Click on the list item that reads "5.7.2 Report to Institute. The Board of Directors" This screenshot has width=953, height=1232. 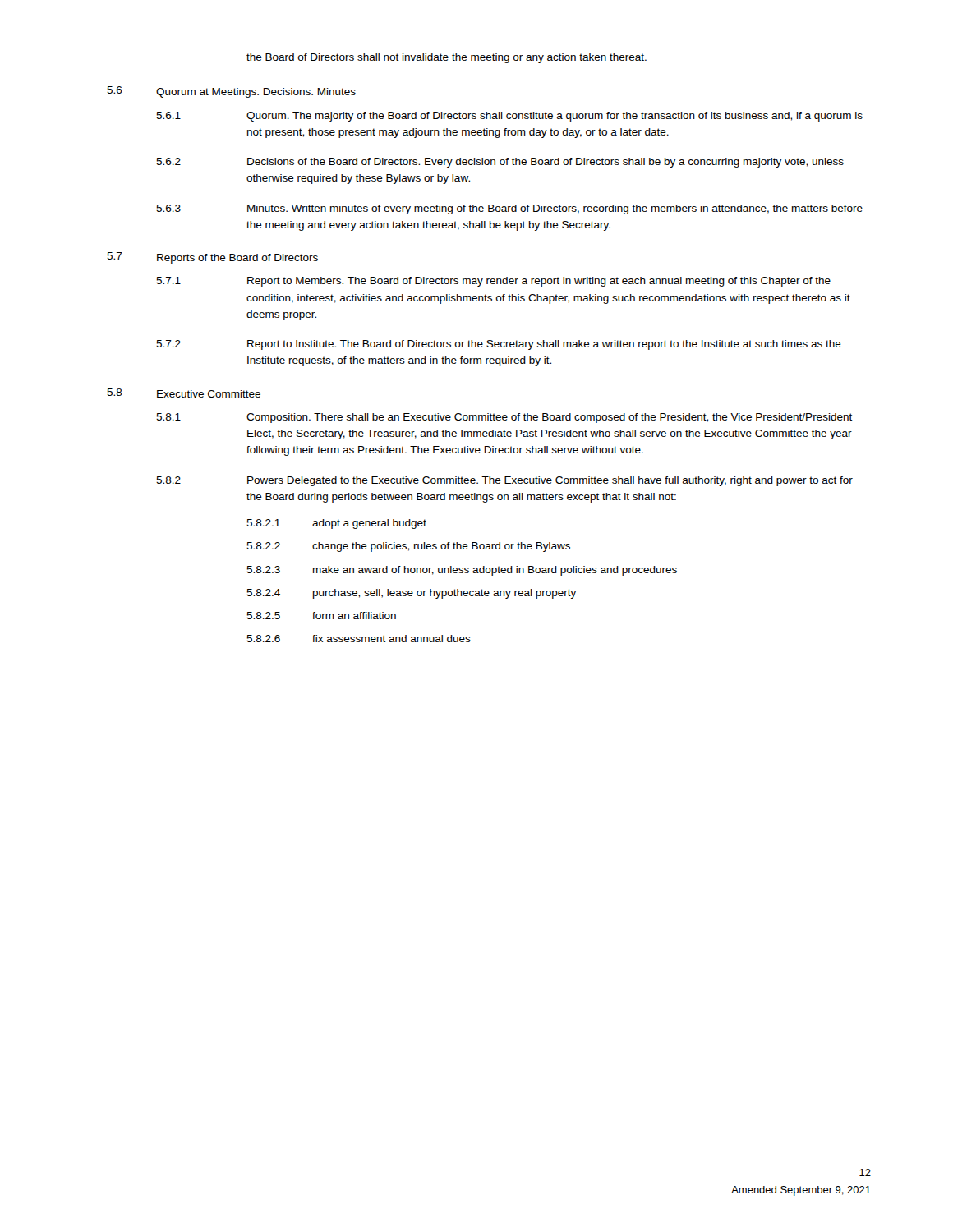pos(513,353)
